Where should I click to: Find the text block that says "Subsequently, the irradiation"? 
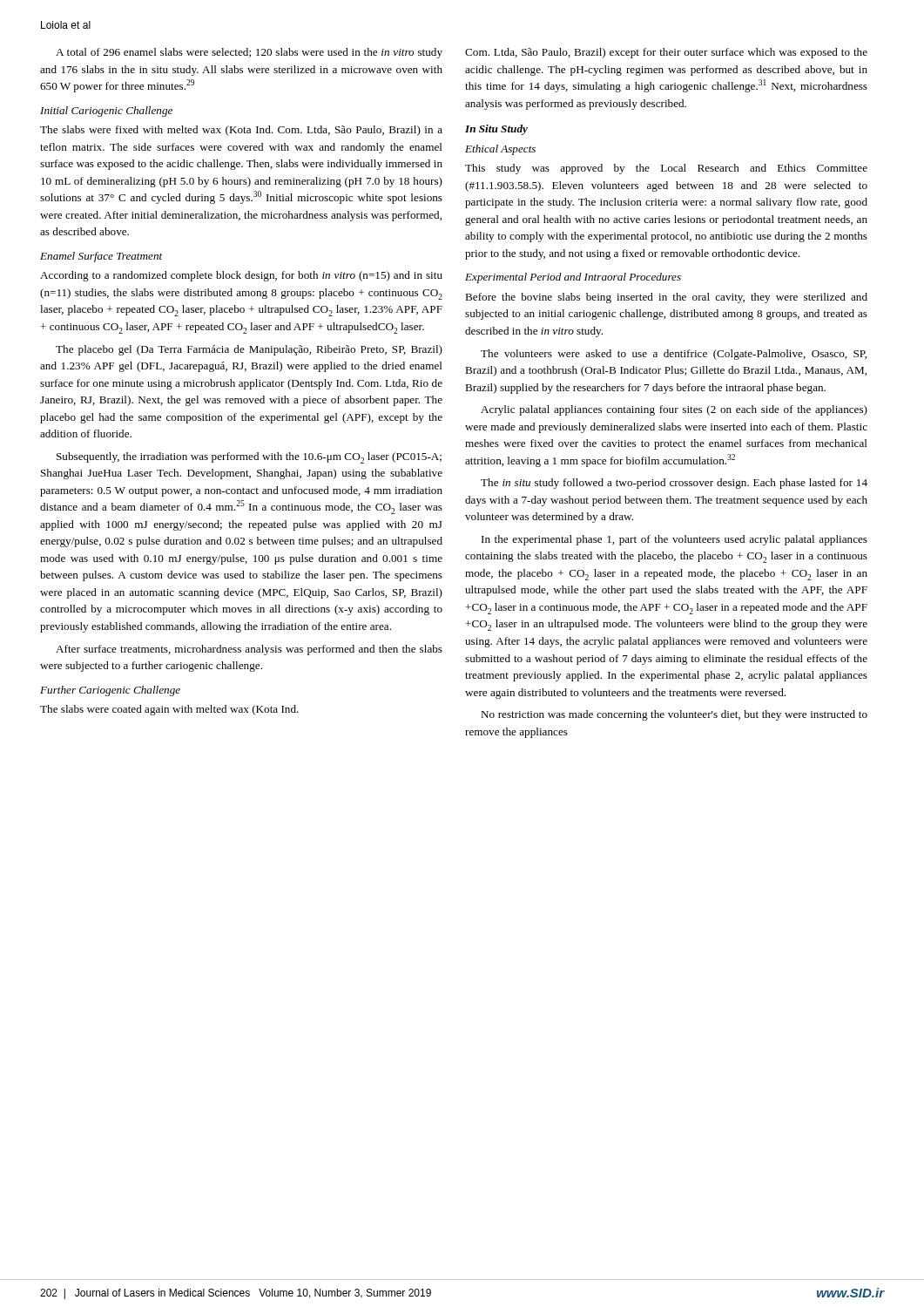click(x=241, y=541)
